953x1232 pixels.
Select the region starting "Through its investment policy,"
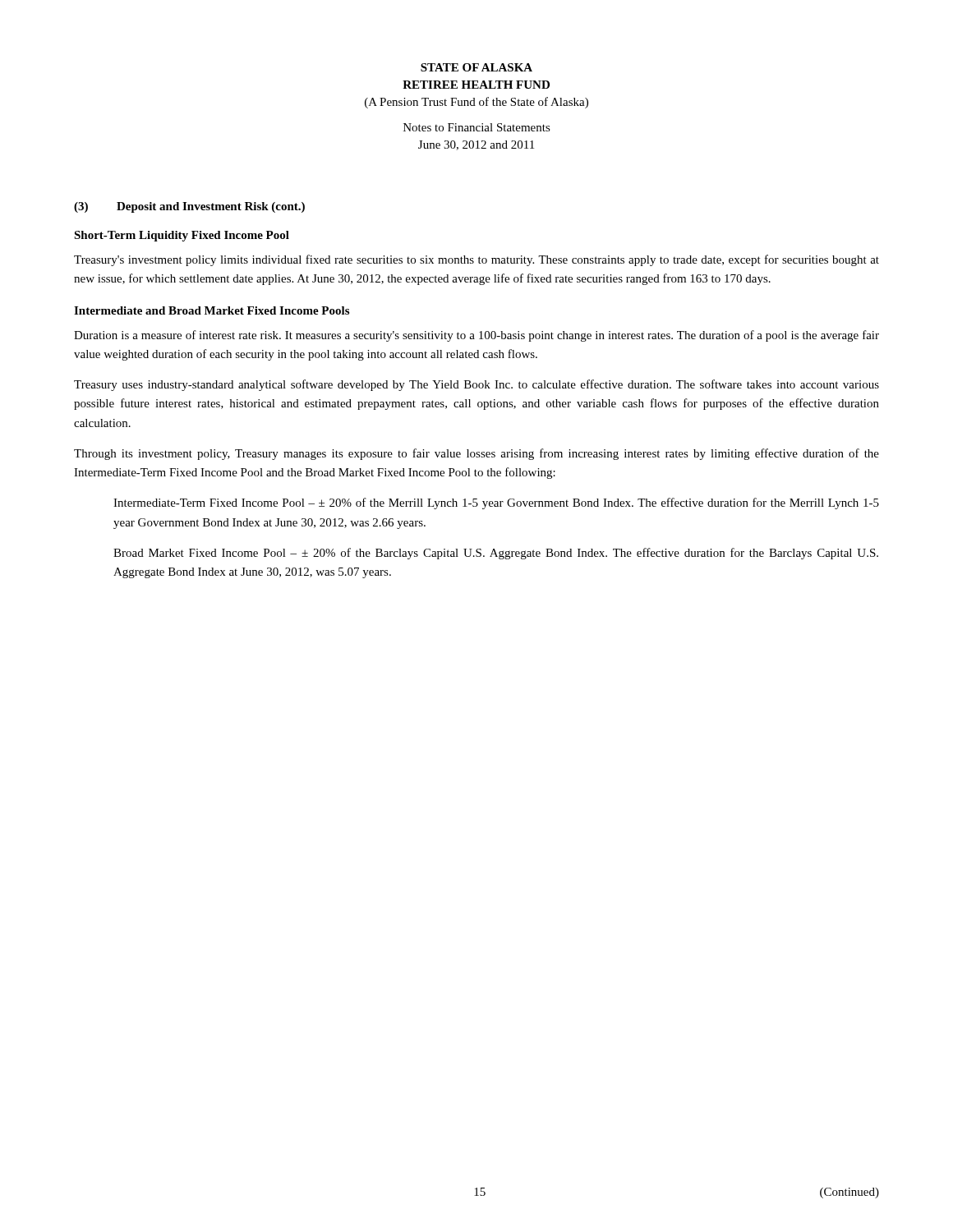pyautogui.click(x=476, y=463)
